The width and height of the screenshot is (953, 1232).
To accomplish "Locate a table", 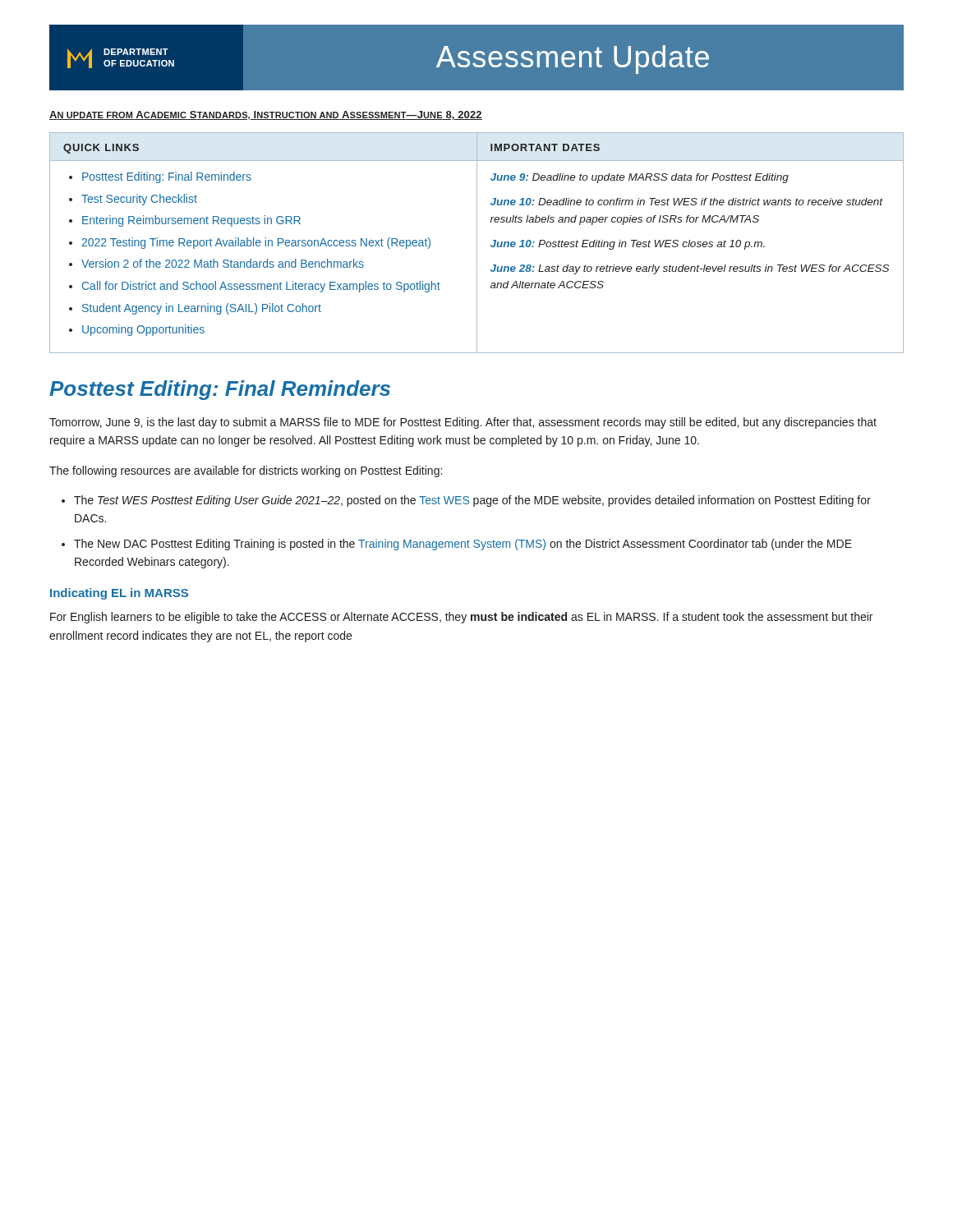I will [x=476, y=243].
